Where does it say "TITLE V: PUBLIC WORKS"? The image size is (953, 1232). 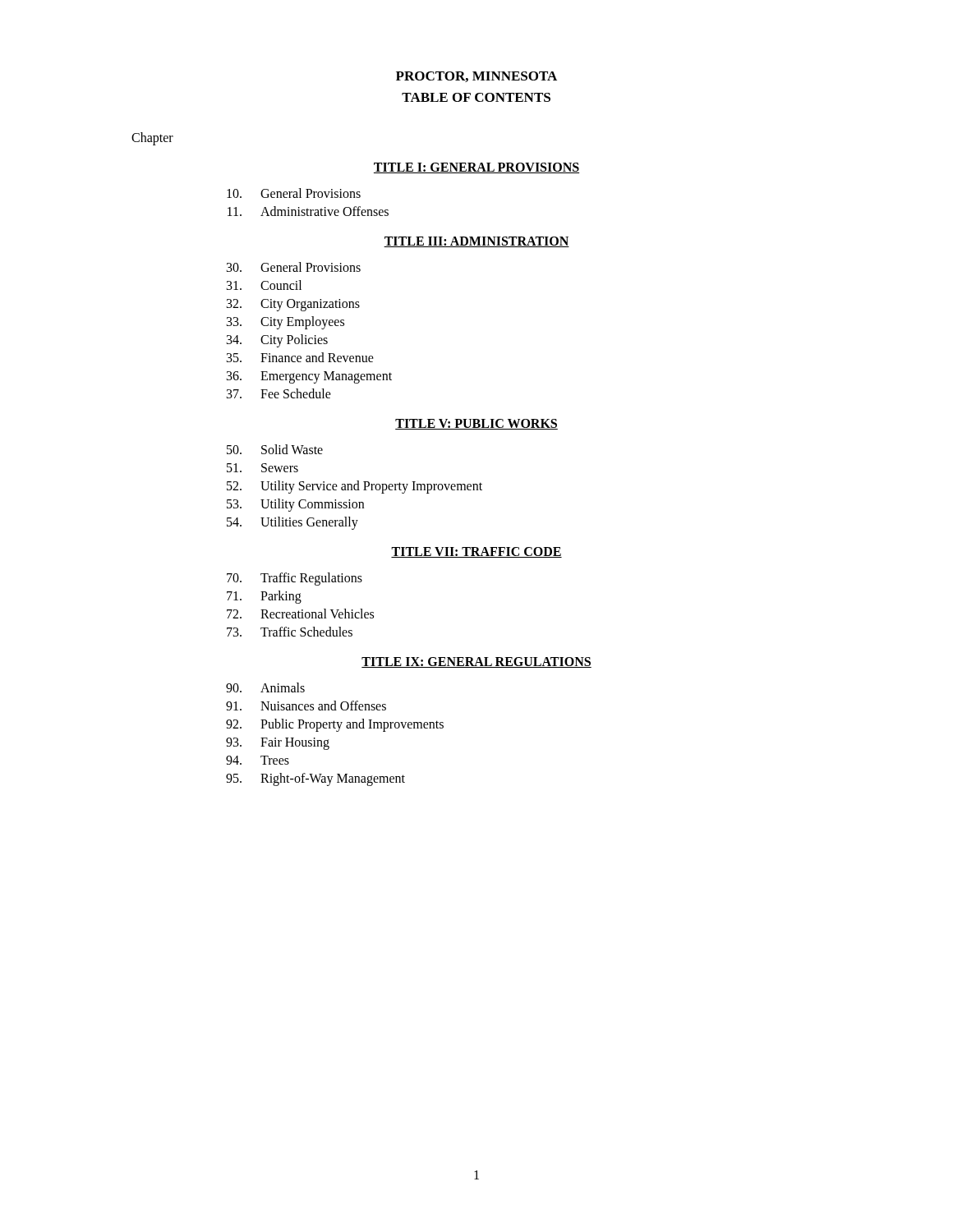(476, 423)
